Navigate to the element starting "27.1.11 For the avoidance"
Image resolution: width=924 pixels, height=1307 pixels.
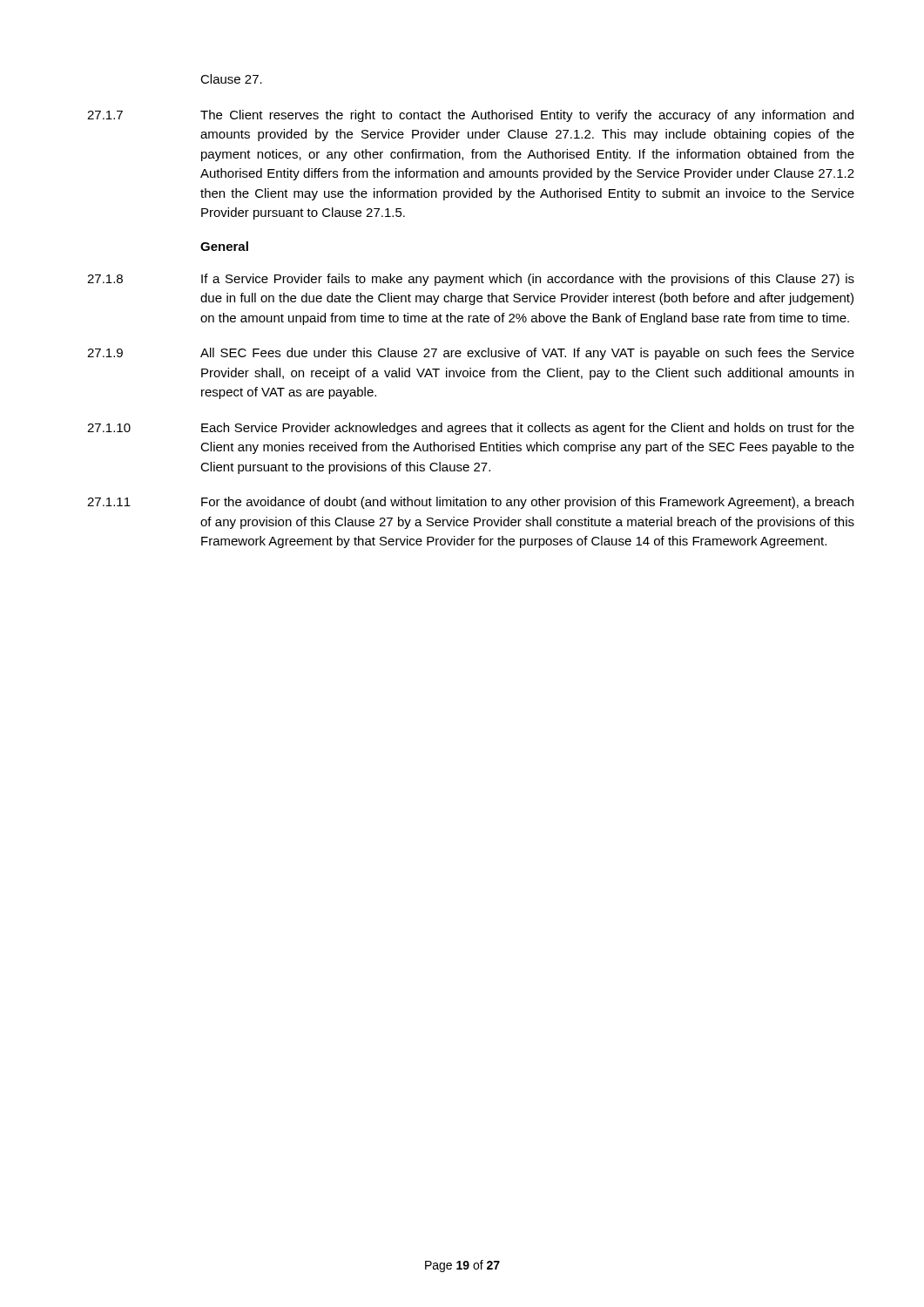[471, 522]
